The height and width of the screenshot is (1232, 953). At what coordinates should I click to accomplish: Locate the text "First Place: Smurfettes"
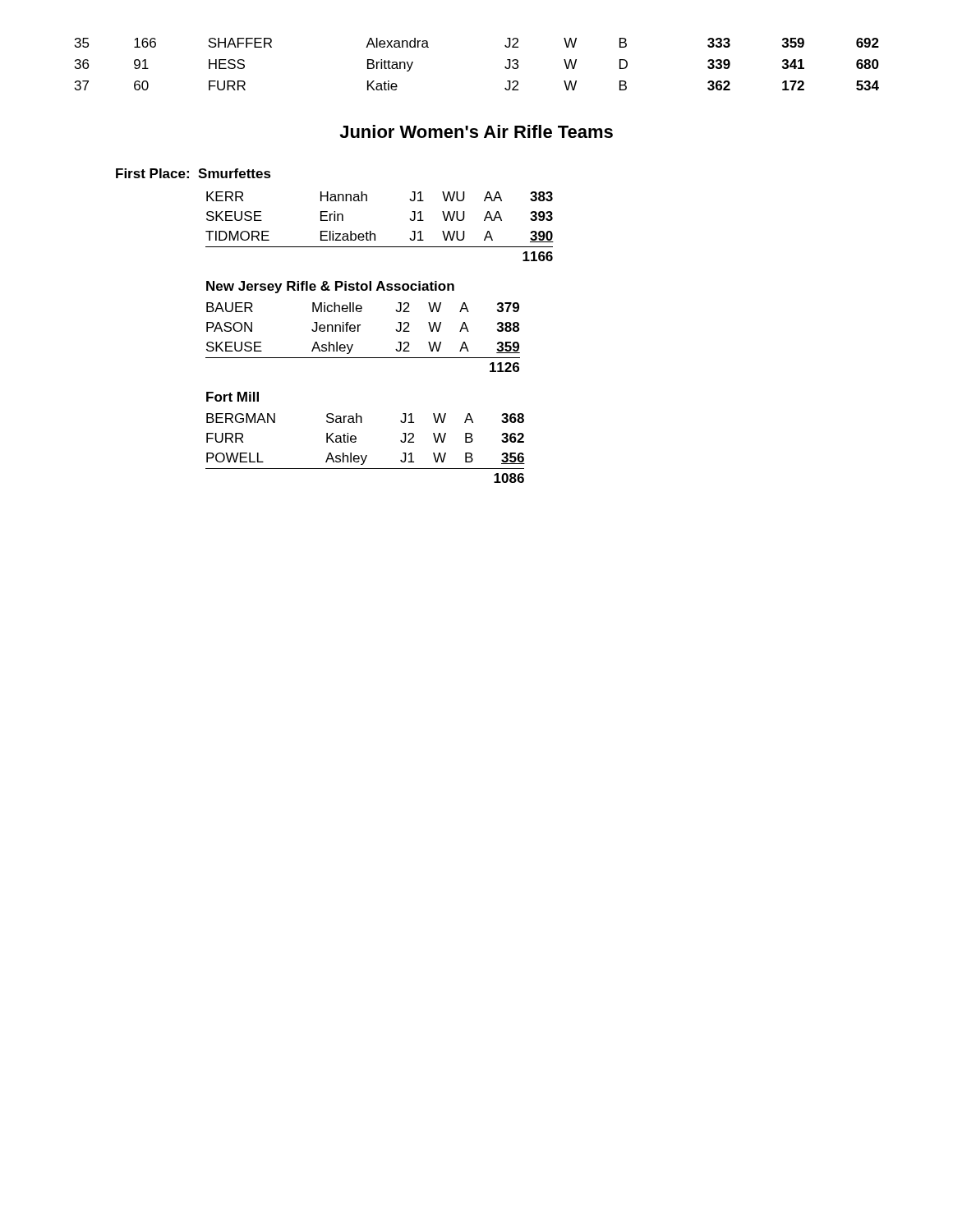tap(193, 174)
